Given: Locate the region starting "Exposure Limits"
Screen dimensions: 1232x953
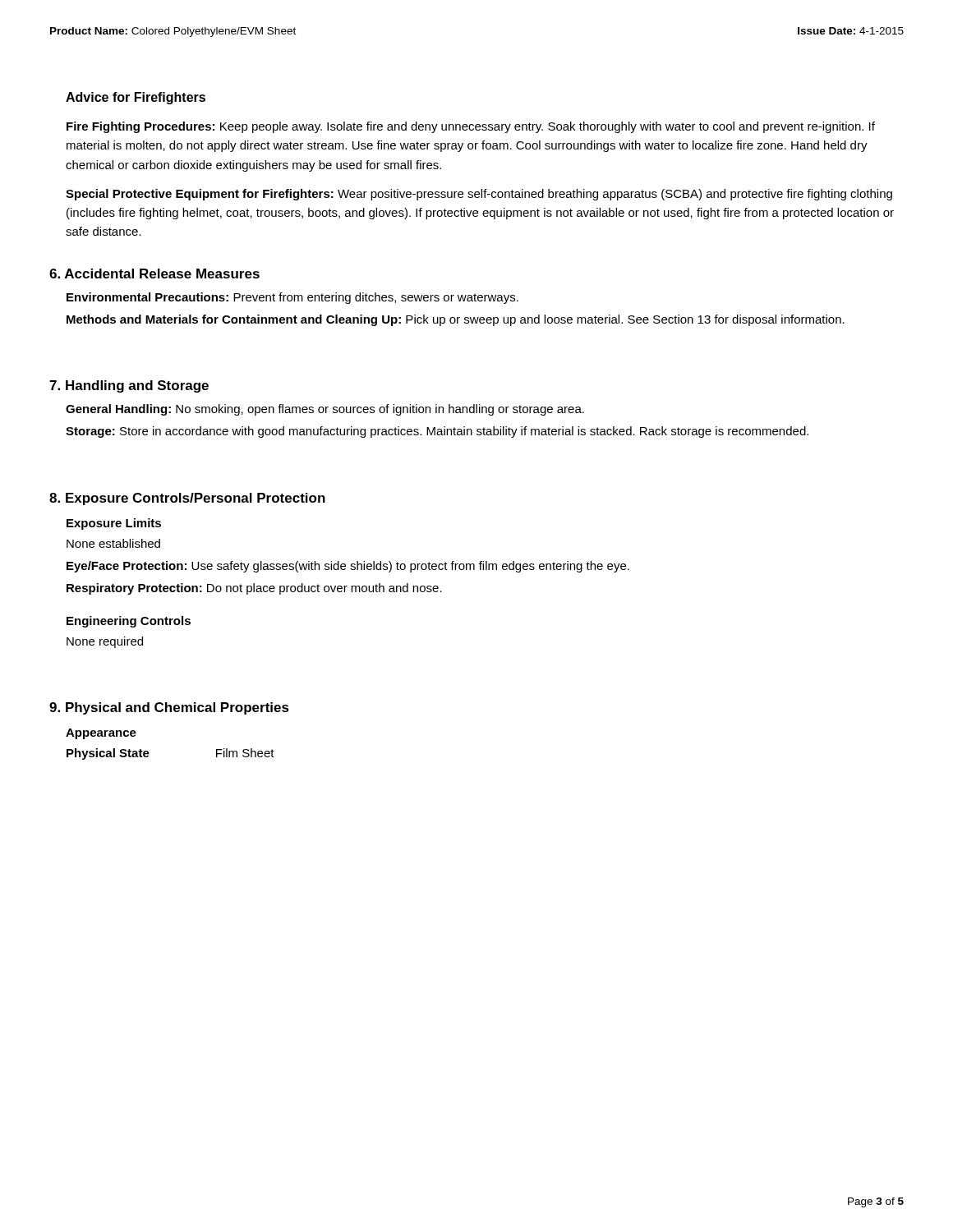Looking at the screenshot, I should (114, 522).
